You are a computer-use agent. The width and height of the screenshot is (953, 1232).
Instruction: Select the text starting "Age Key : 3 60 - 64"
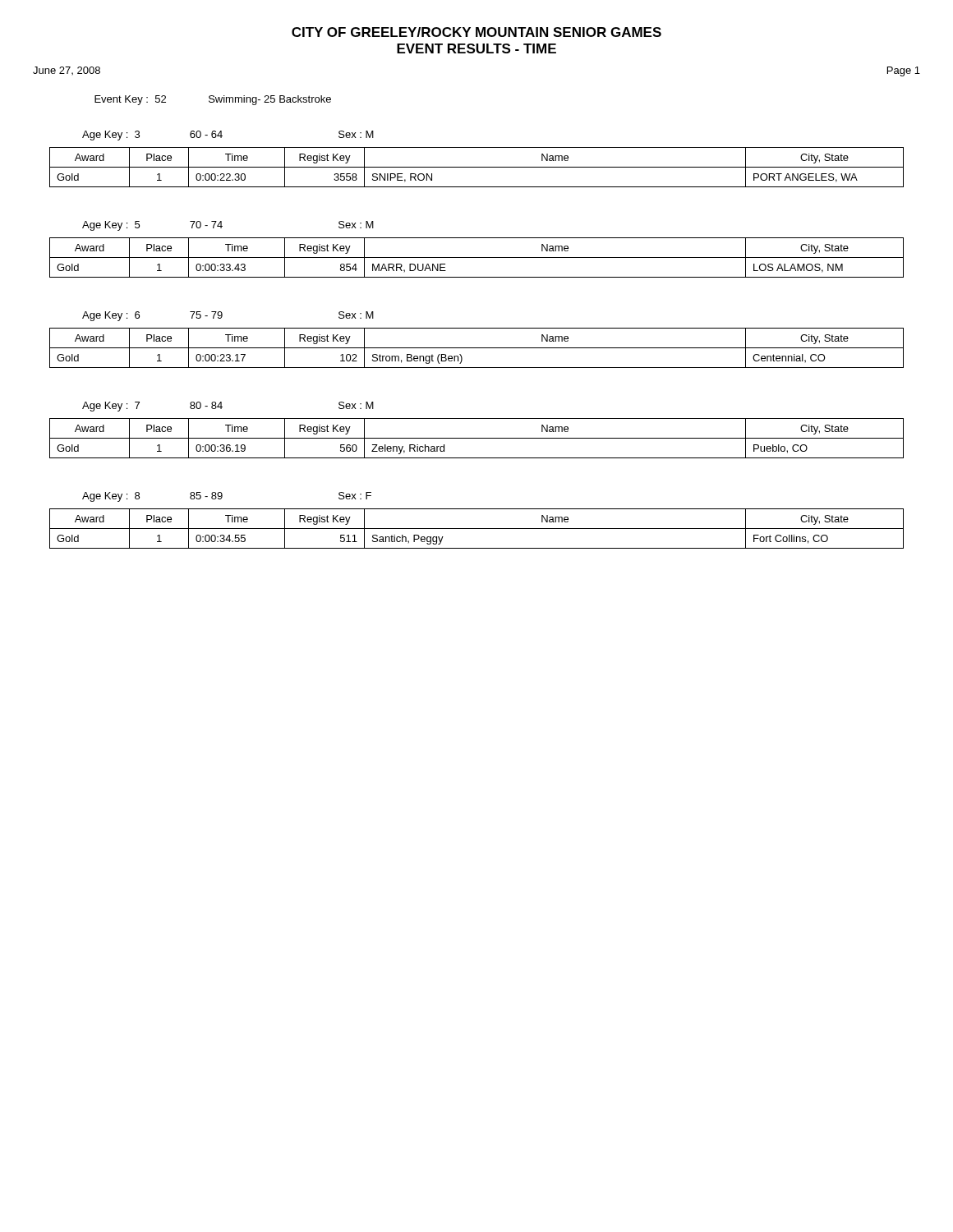click(228, 134)
